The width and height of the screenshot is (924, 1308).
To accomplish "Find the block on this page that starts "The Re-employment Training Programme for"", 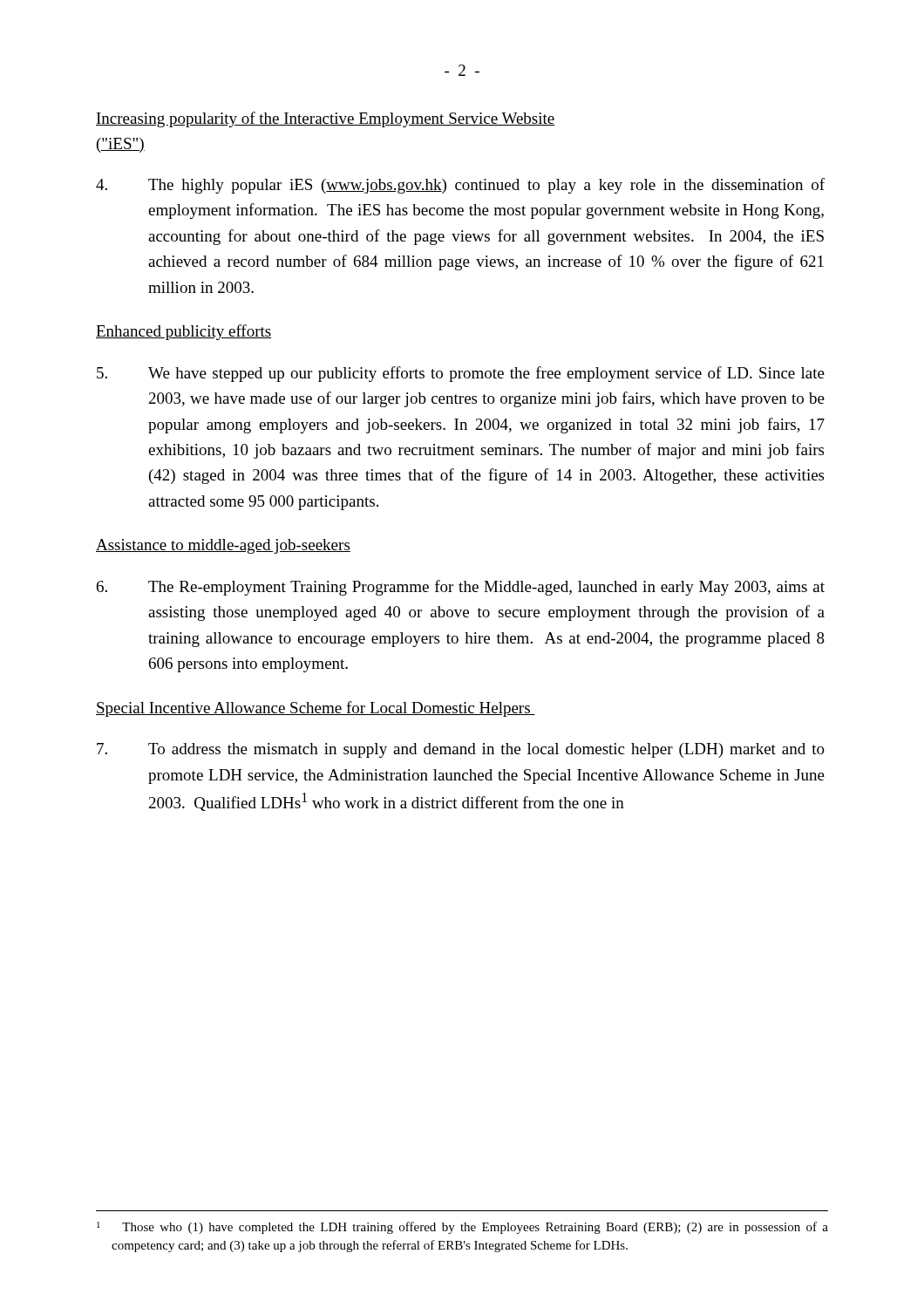I will pos(460,625).
